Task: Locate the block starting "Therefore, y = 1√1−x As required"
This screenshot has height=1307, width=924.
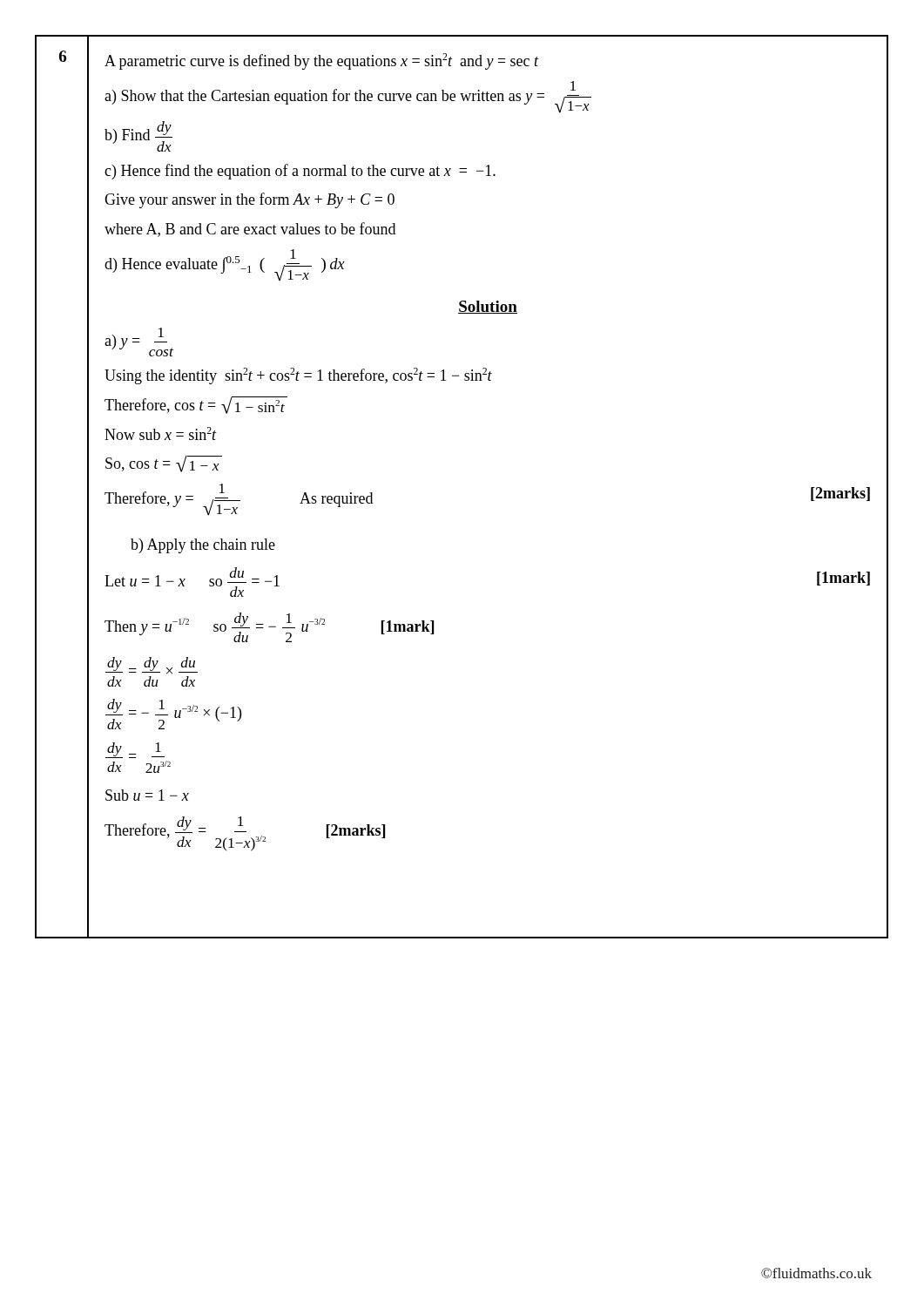Action: pos(137,500)
